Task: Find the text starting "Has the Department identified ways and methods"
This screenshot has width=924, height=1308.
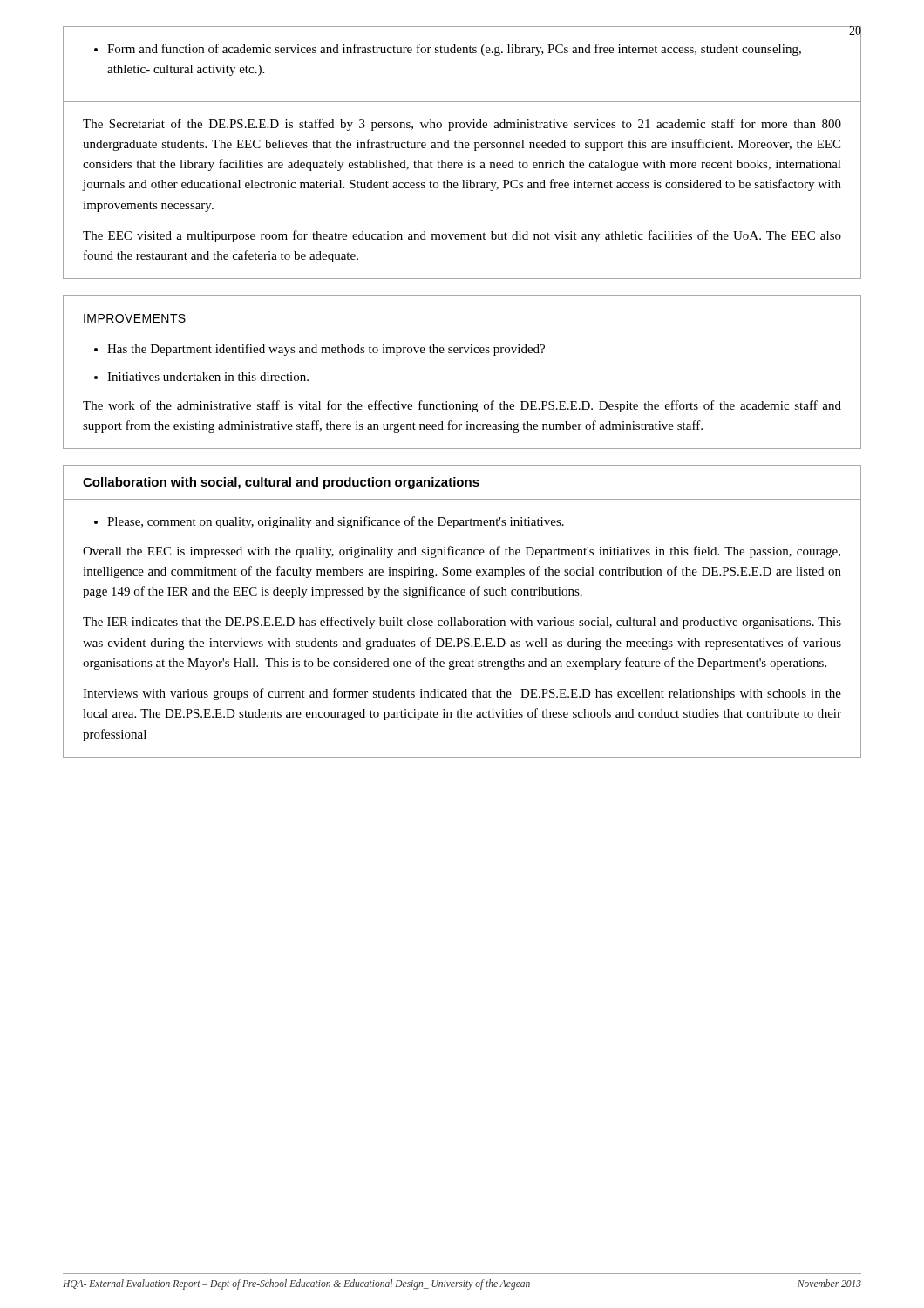Action: 462,363
